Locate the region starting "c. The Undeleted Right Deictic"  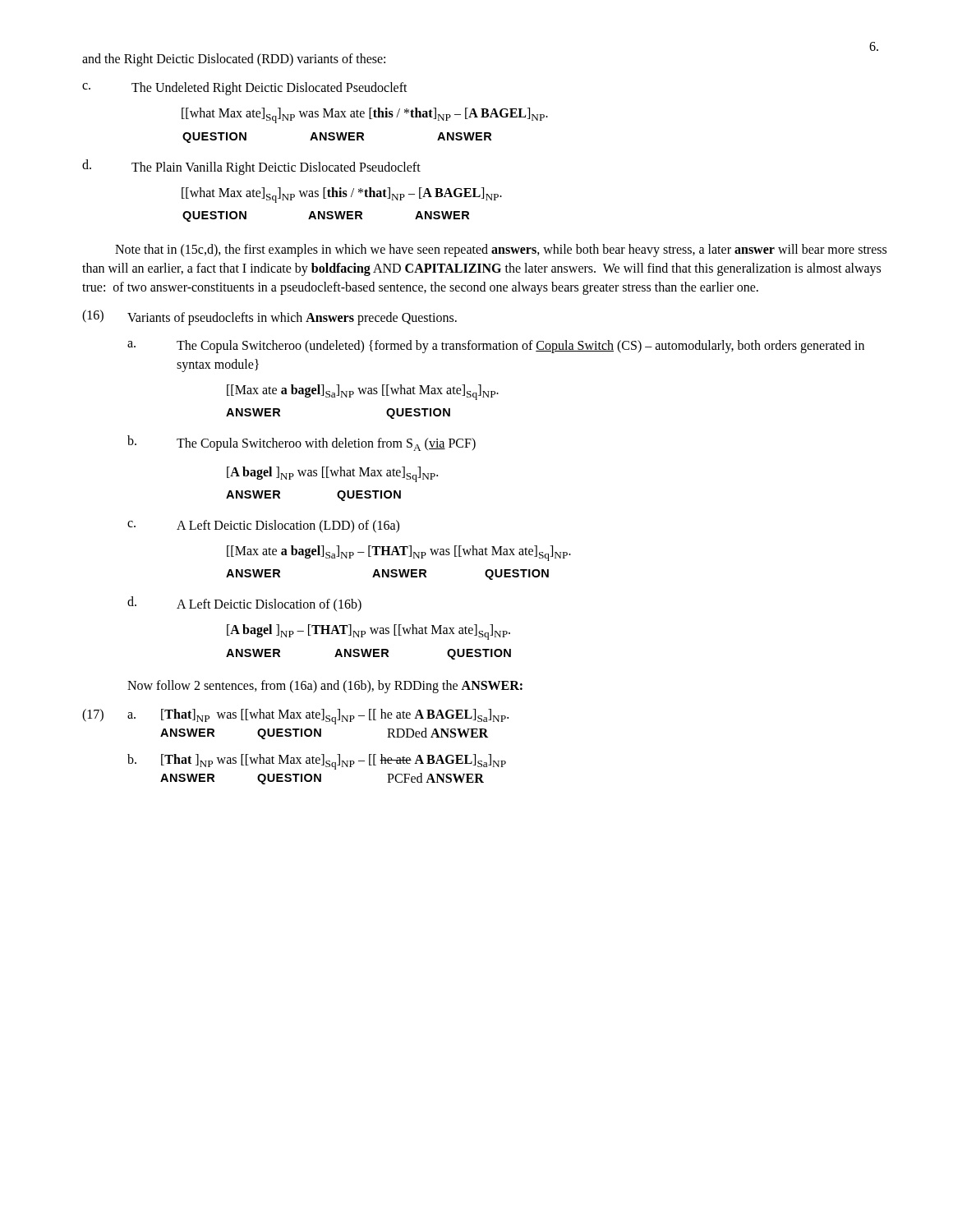coord(245,89)
